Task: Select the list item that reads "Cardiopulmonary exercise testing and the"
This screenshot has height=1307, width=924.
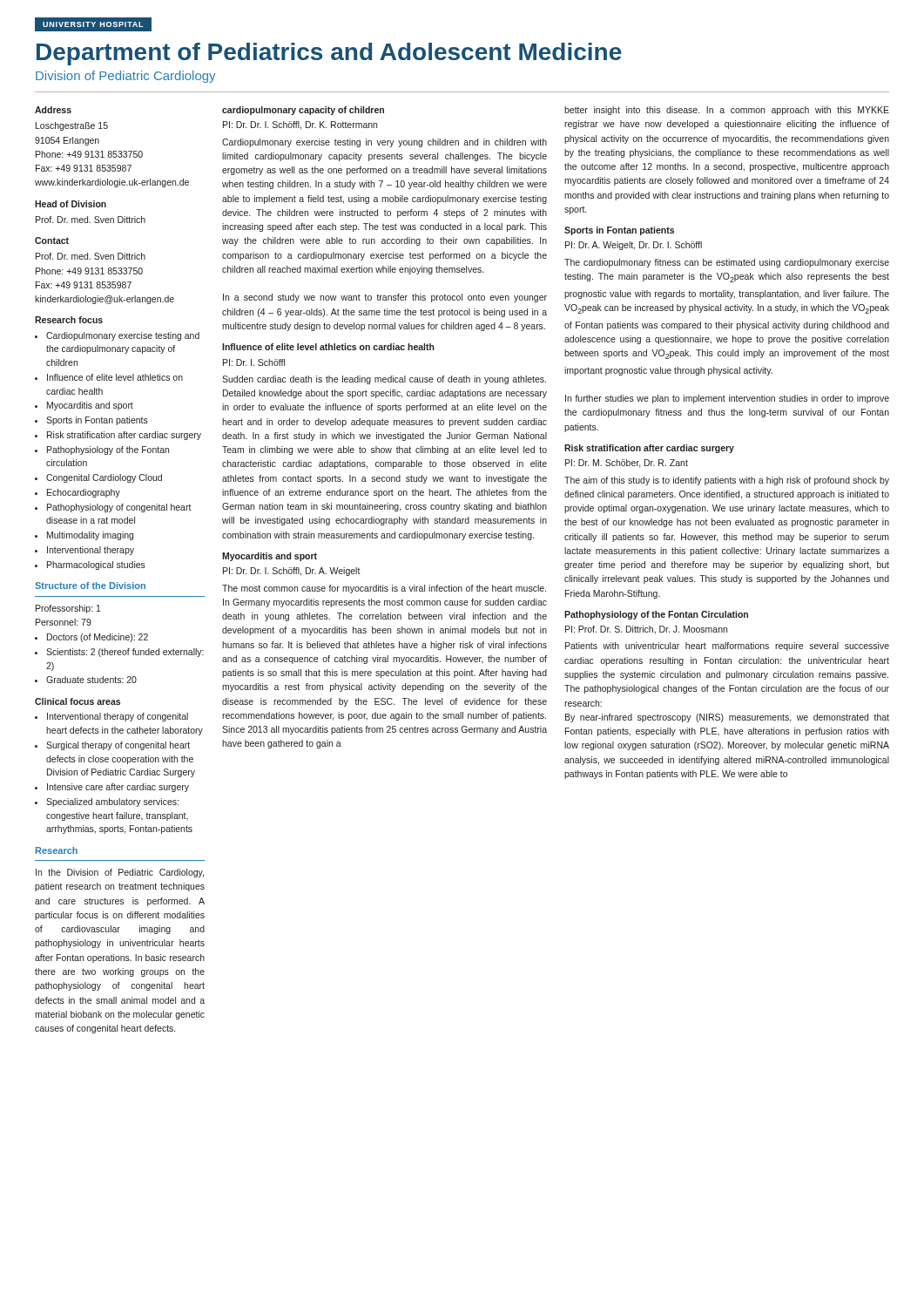Action: point(123,349)
